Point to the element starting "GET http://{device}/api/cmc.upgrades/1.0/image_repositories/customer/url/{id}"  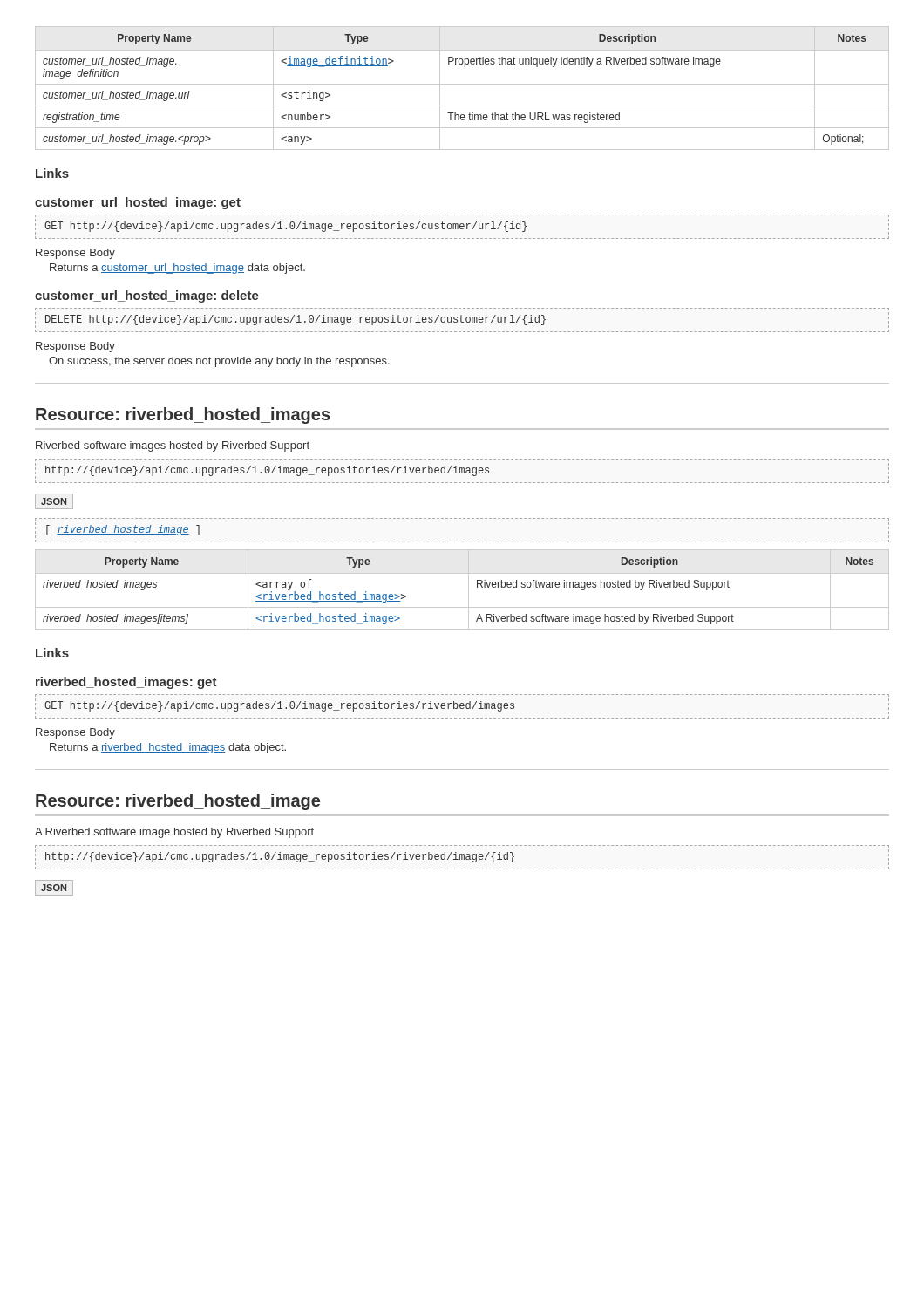click(x=286, y=227)
